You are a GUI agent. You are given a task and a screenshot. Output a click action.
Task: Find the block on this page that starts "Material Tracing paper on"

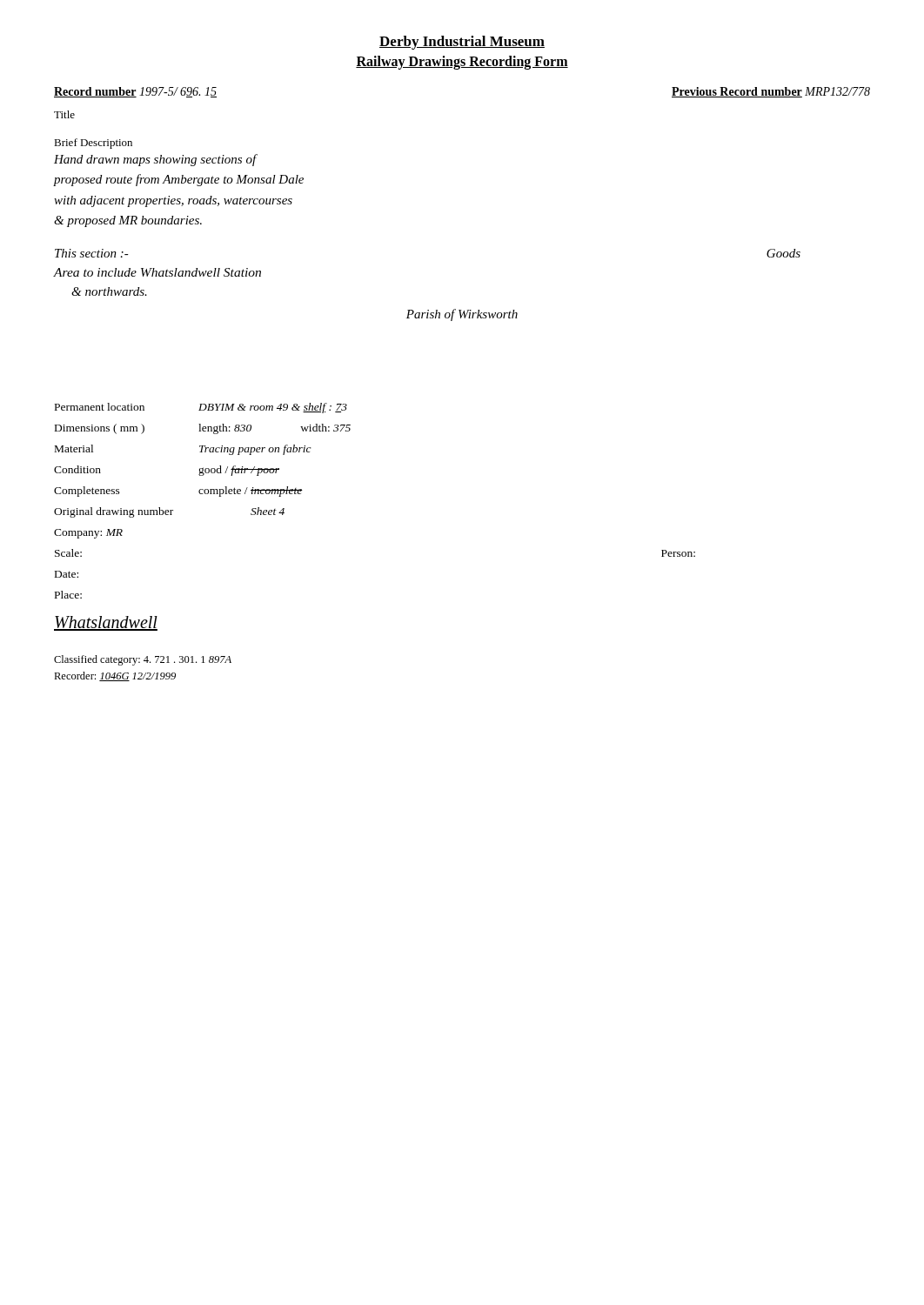pyautogui.click(x=78, y=449)
